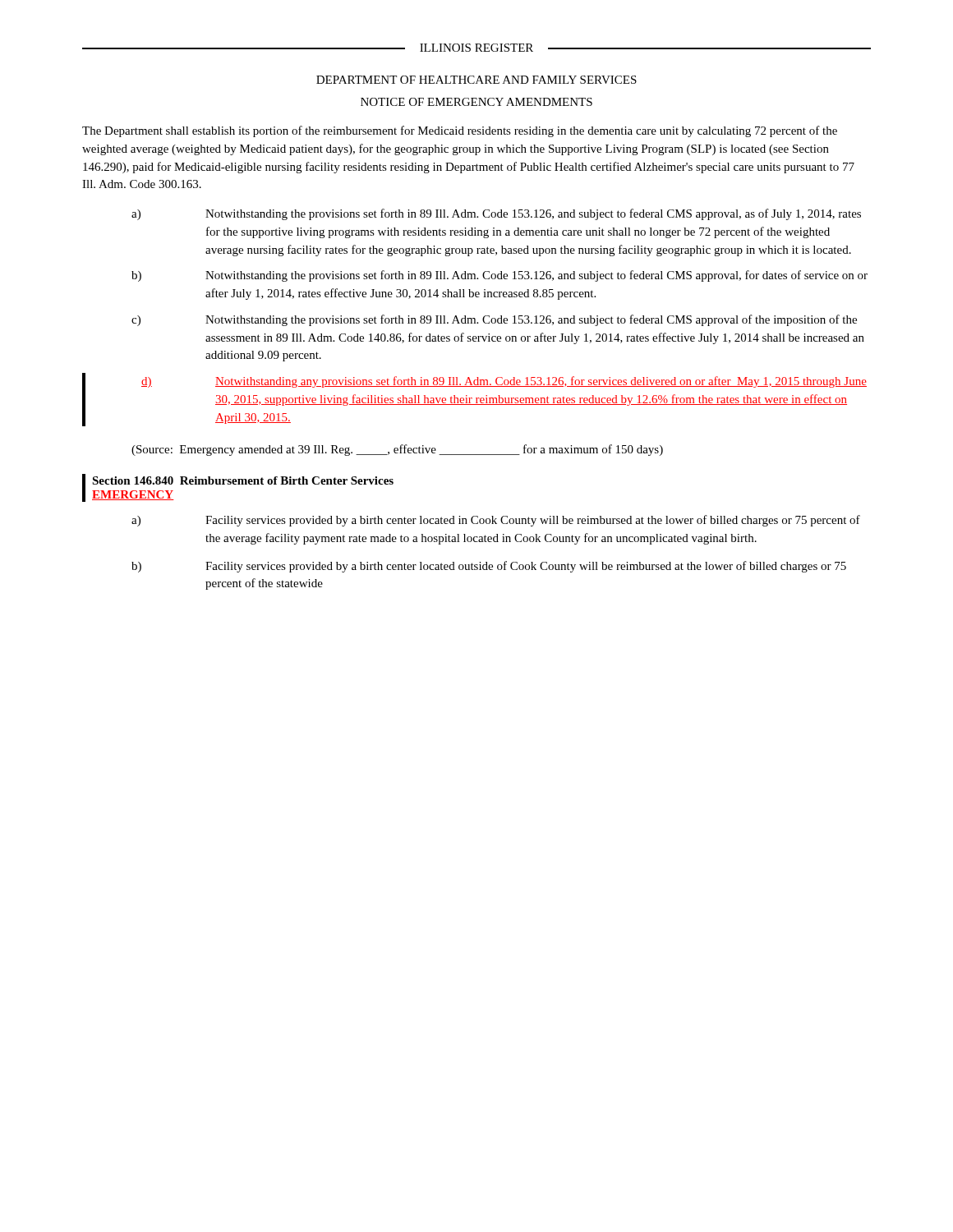Point to the block beginning "d) Notwithstanding any"
This screenshot has height=1232, width=953.
click(x=481, y=400)
